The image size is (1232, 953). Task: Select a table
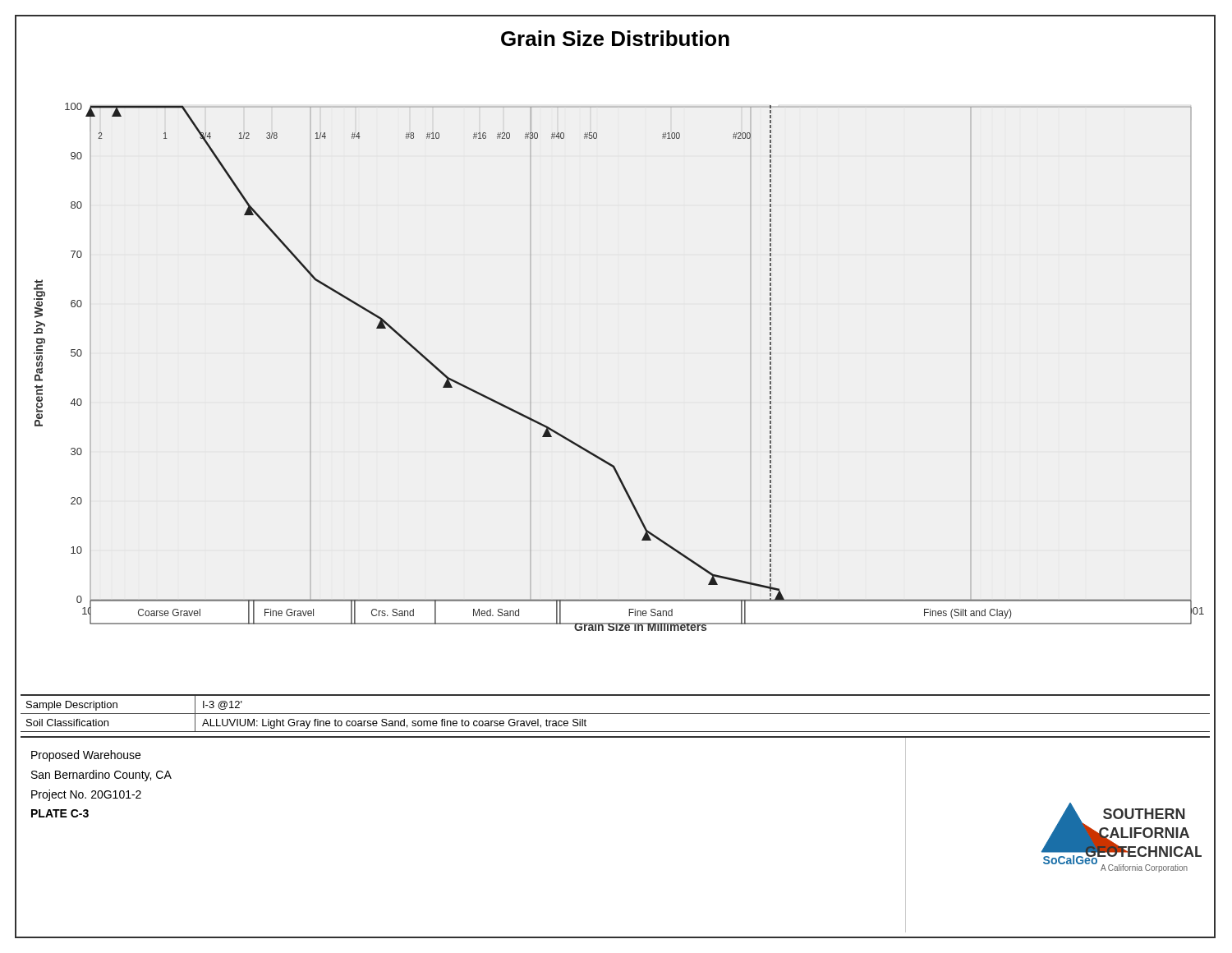point(615,713)
